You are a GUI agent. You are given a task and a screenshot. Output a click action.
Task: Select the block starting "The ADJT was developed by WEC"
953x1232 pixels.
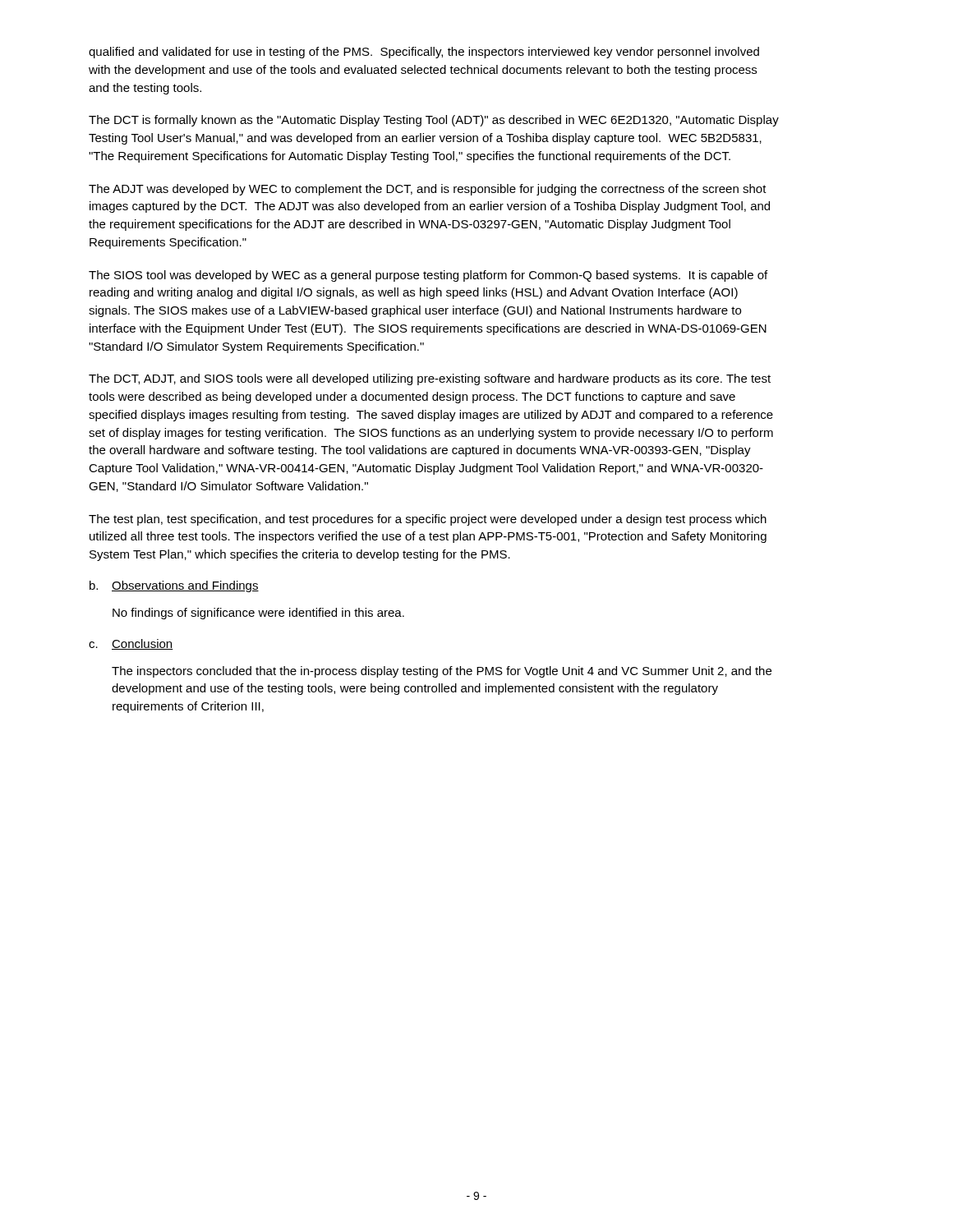pos(430,215)
